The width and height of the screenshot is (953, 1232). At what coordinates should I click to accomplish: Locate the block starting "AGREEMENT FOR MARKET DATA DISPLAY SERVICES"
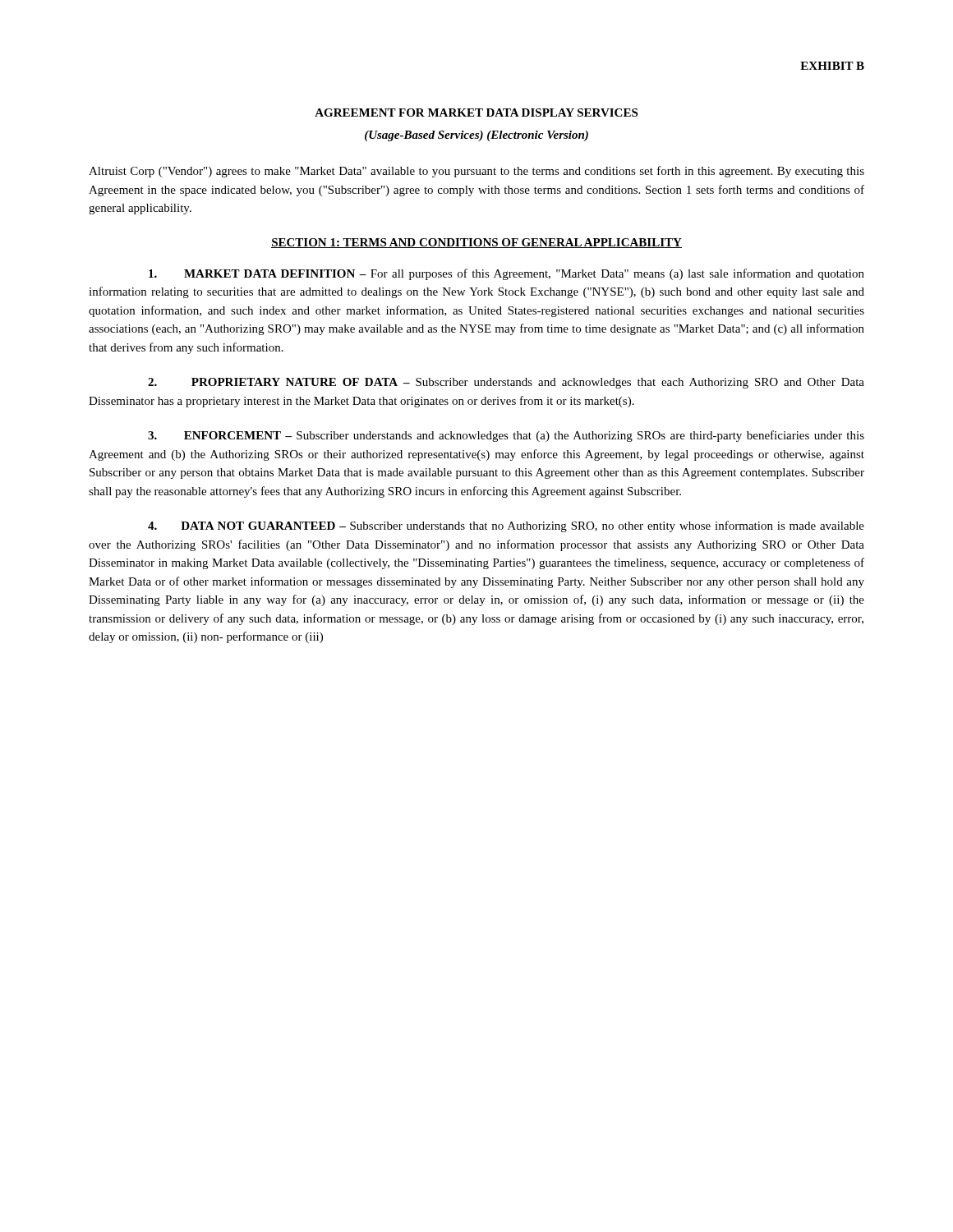[476, 113]
